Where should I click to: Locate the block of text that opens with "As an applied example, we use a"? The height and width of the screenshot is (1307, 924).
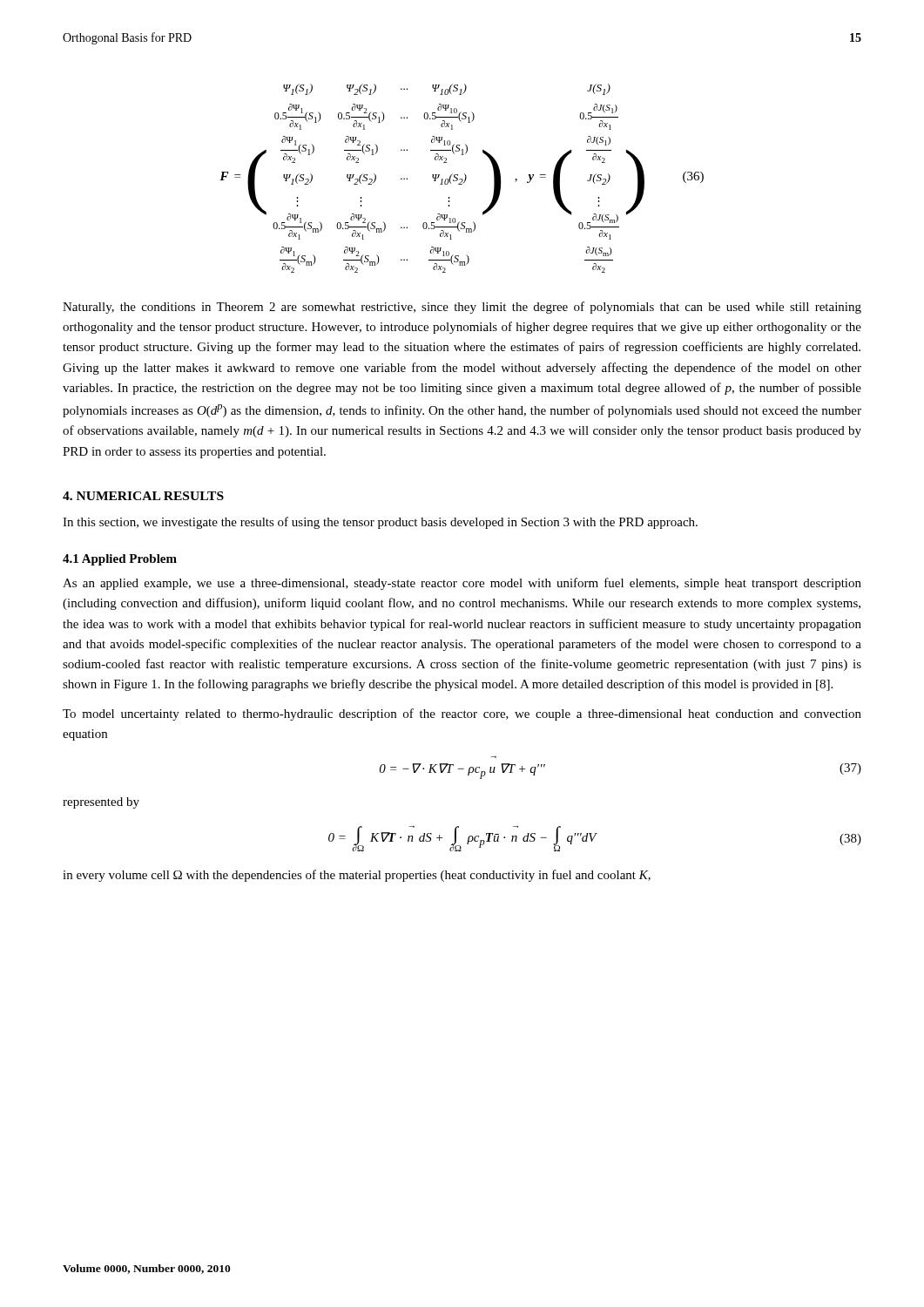click(x=462, y=634)
